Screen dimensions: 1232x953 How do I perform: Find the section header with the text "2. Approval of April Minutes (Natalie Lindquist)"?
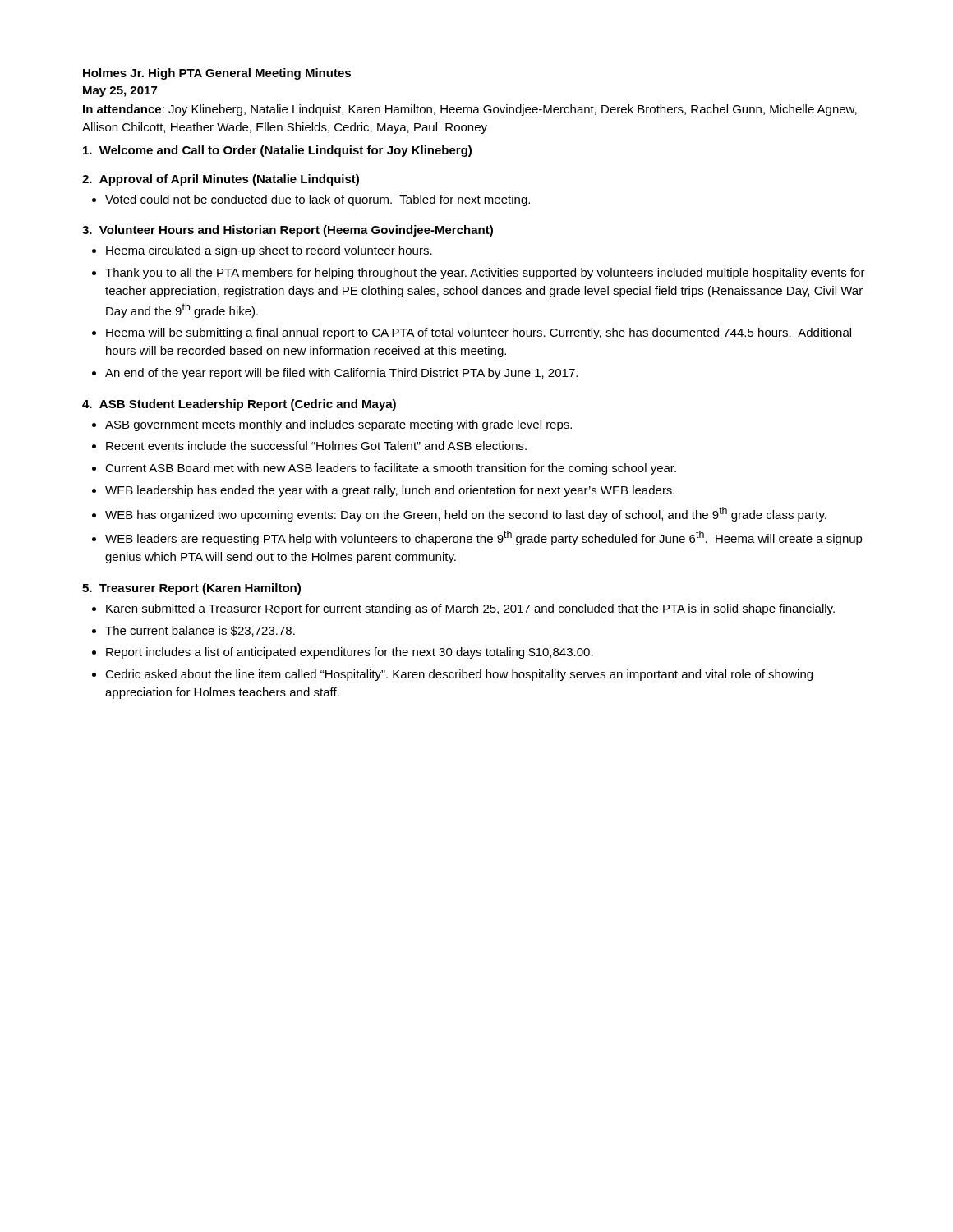pos(221,178)
